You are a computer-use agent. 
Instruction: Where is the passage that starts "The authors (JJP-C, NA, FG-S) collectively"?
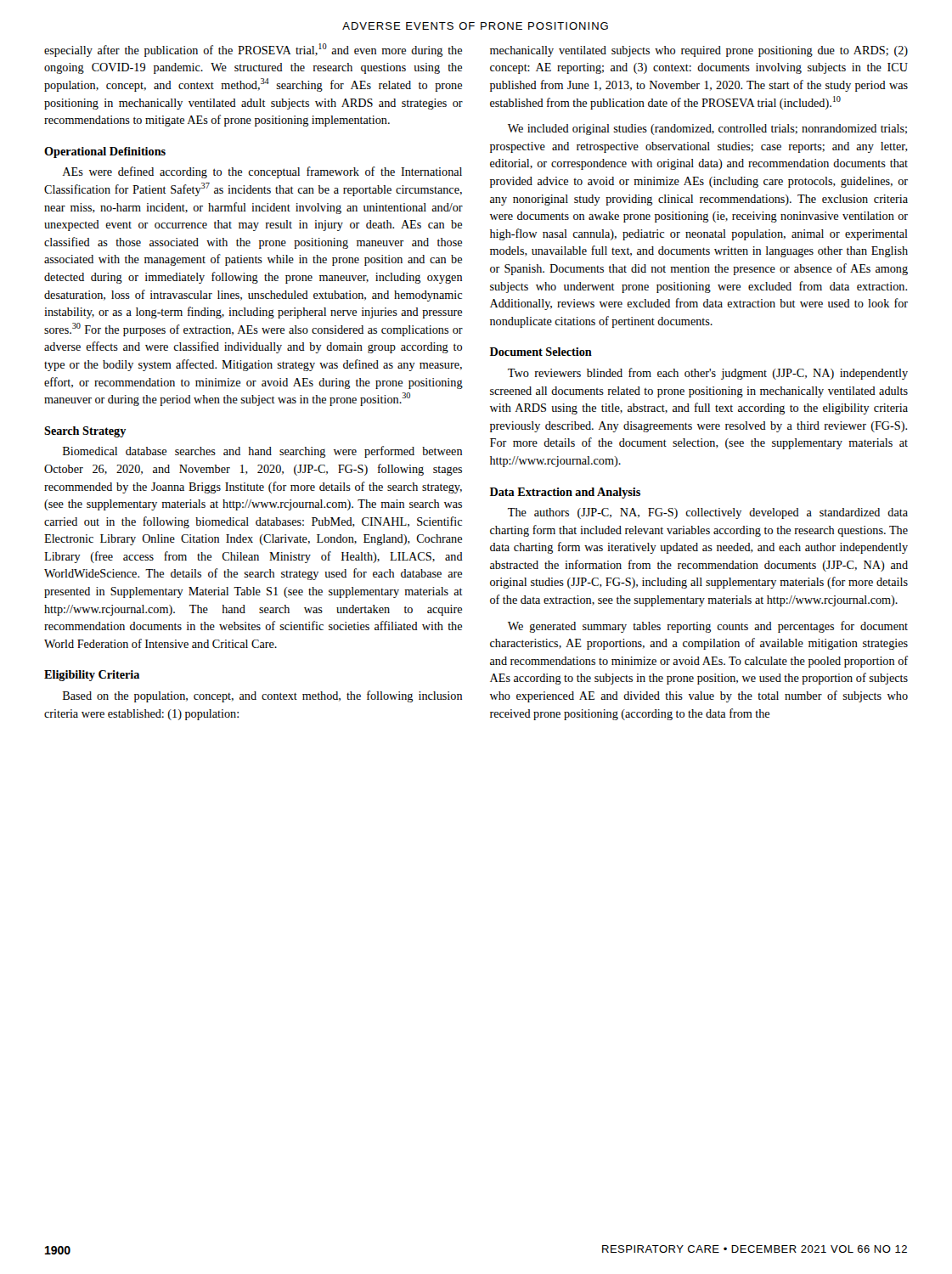click(699, 556)
